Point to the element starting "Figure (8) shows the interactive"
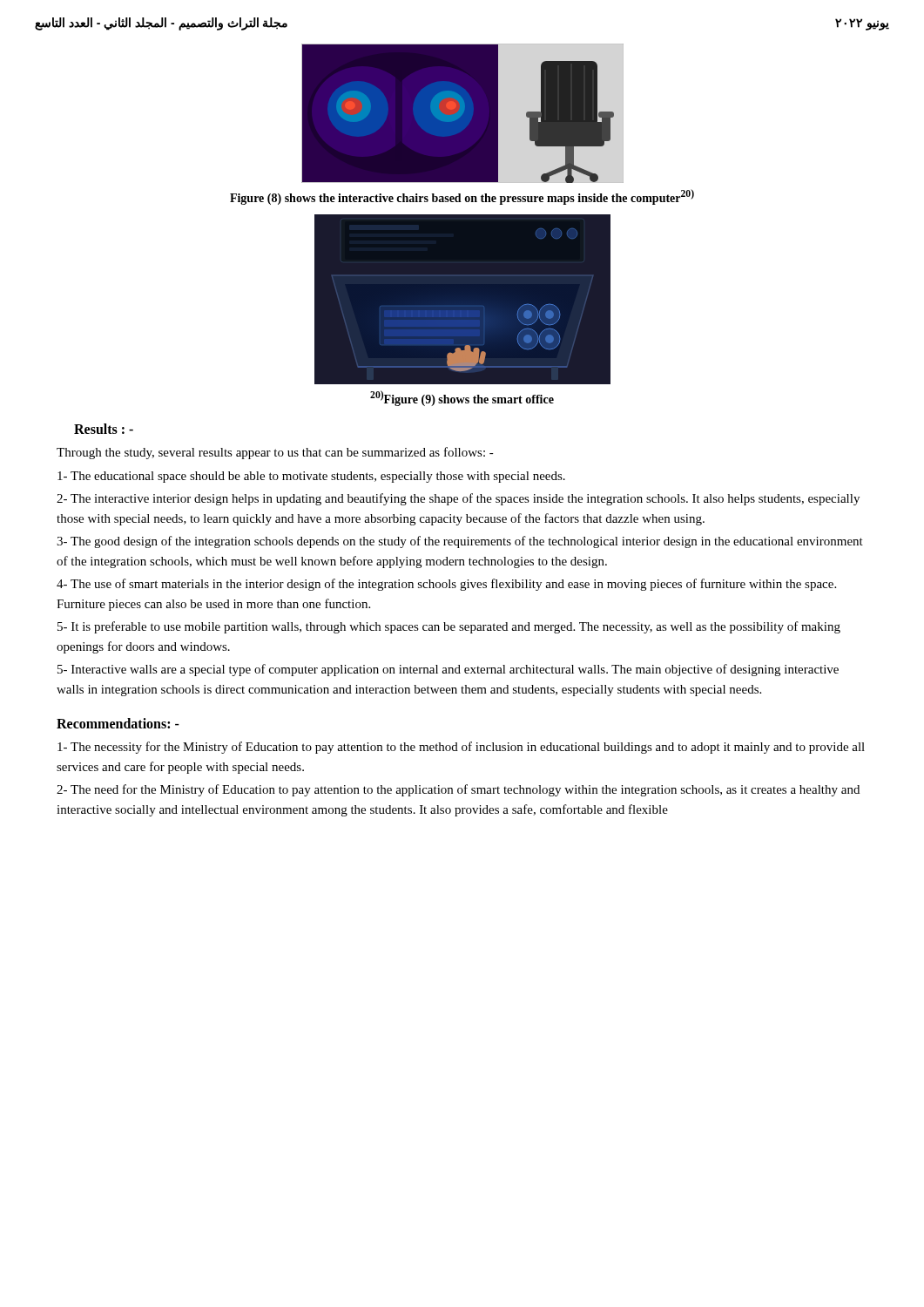924x1307 pixels. pyautogui.click(x=462, y=196)
